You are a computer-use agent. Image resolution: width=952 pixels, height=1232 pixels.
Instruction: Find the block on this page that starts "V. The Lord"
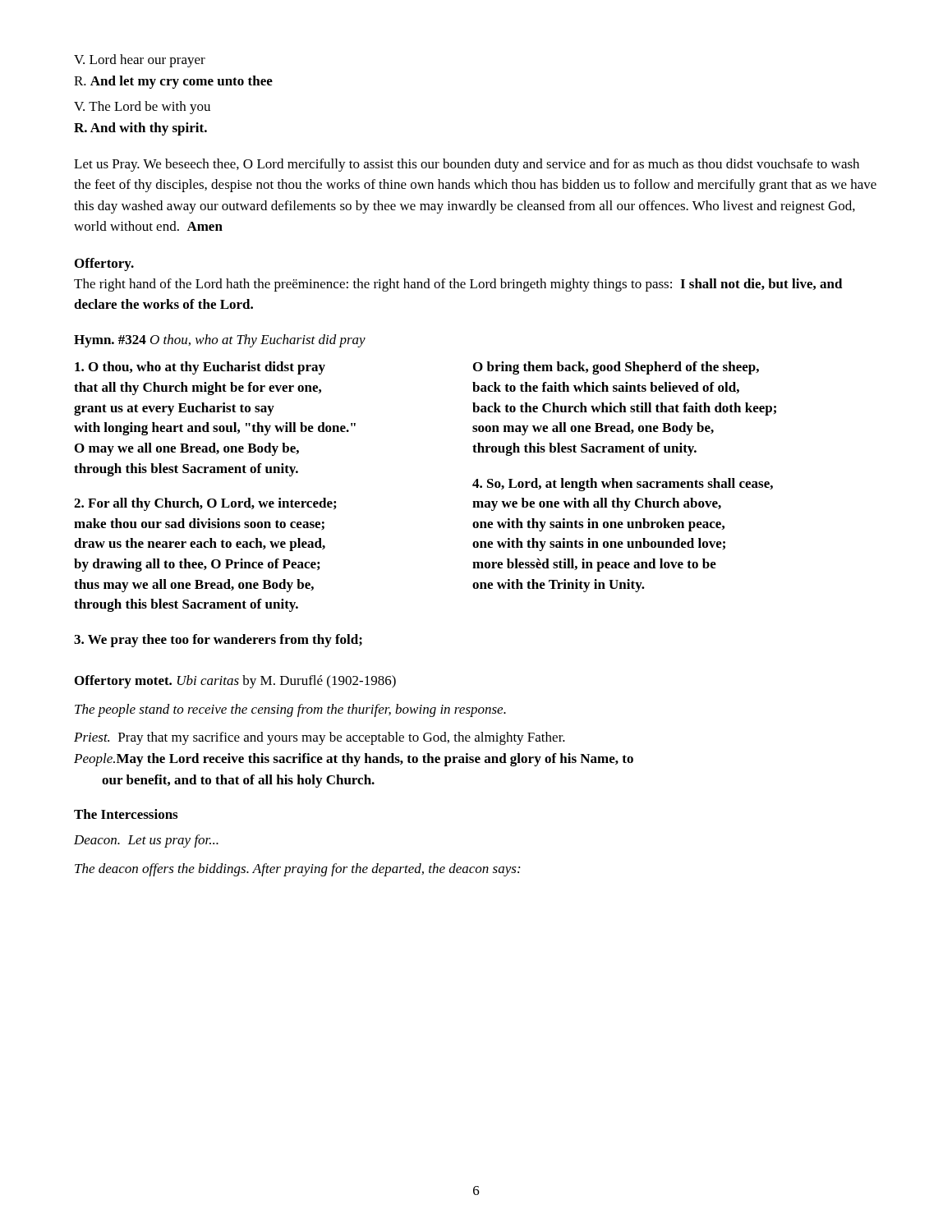[142, 117]
